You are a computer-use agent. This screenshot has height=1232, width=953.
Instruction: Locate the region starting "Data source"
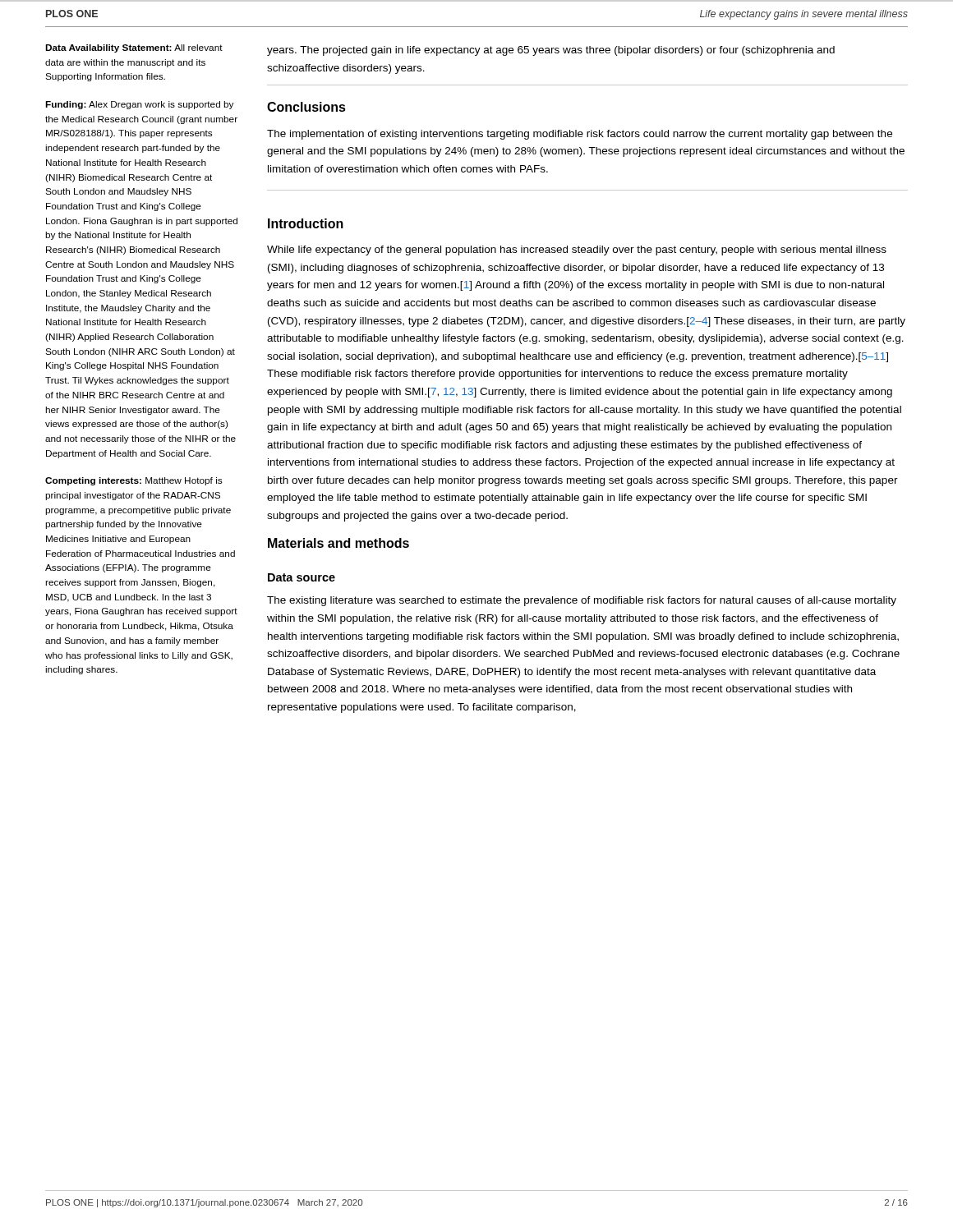coord(301,578)
